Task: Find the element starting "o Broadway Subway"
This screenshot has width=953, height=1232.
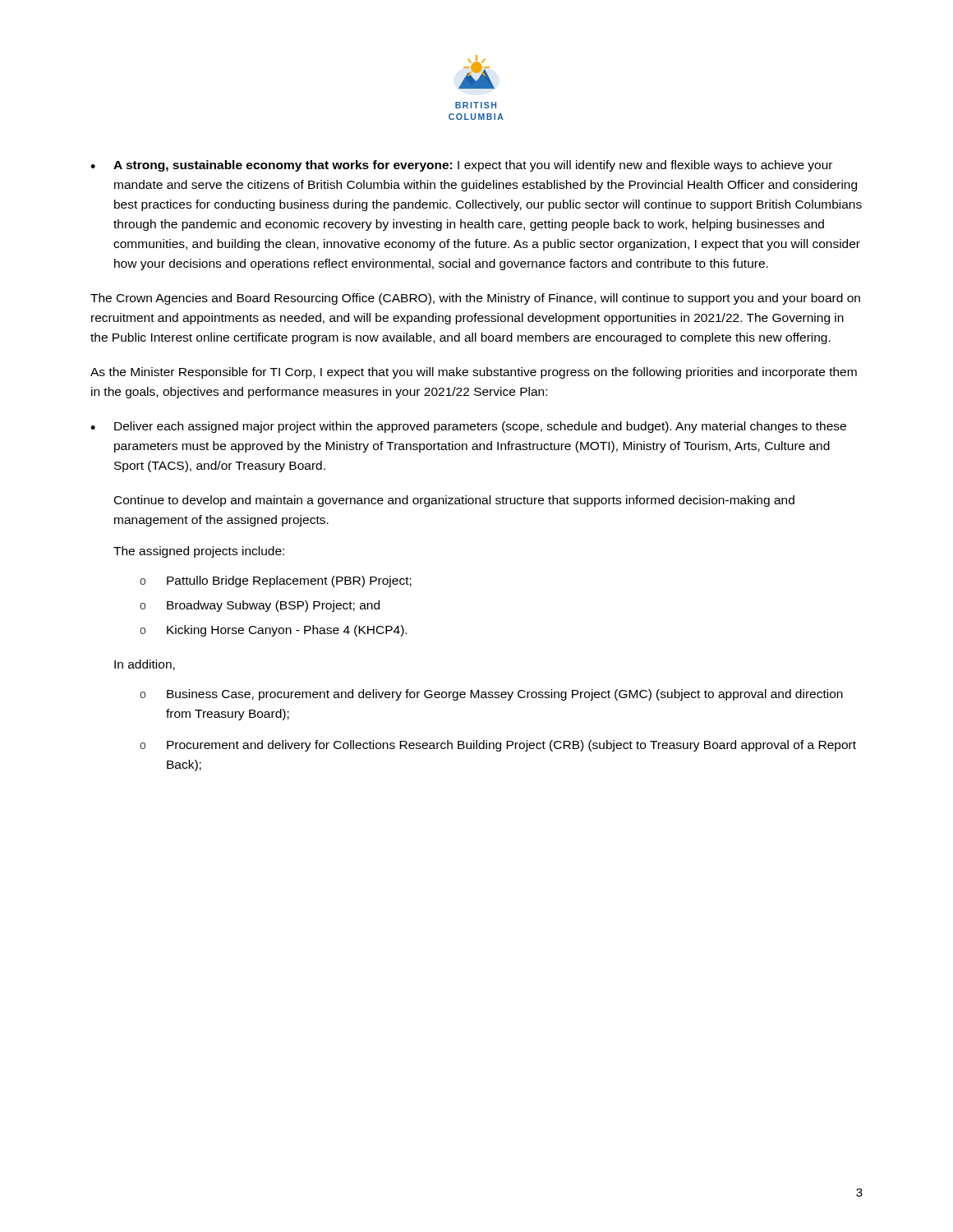Action: (260, 606)
